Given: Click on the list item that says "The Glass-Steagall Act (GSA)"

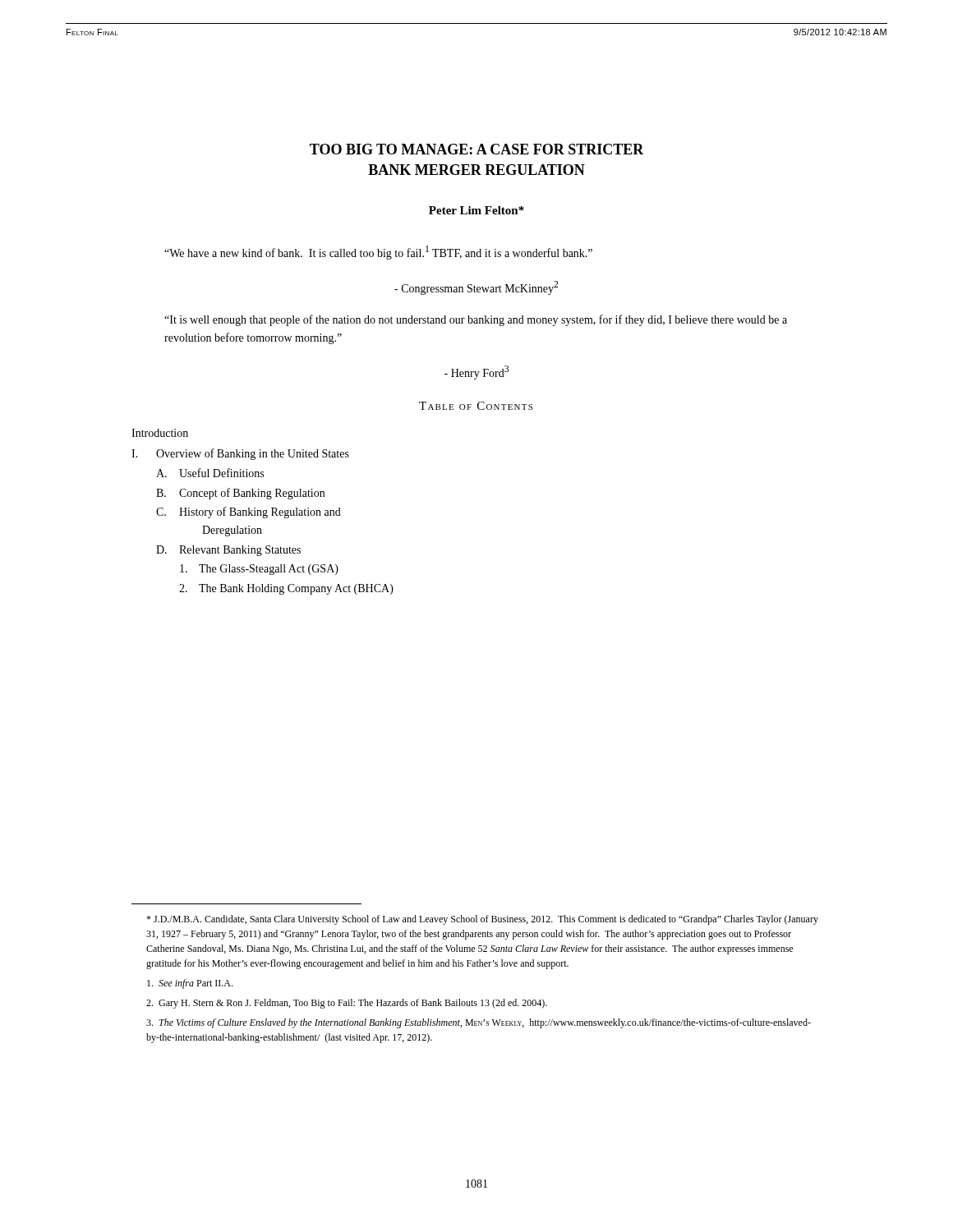Looking at the screenshot, I should tap(259, 569).
